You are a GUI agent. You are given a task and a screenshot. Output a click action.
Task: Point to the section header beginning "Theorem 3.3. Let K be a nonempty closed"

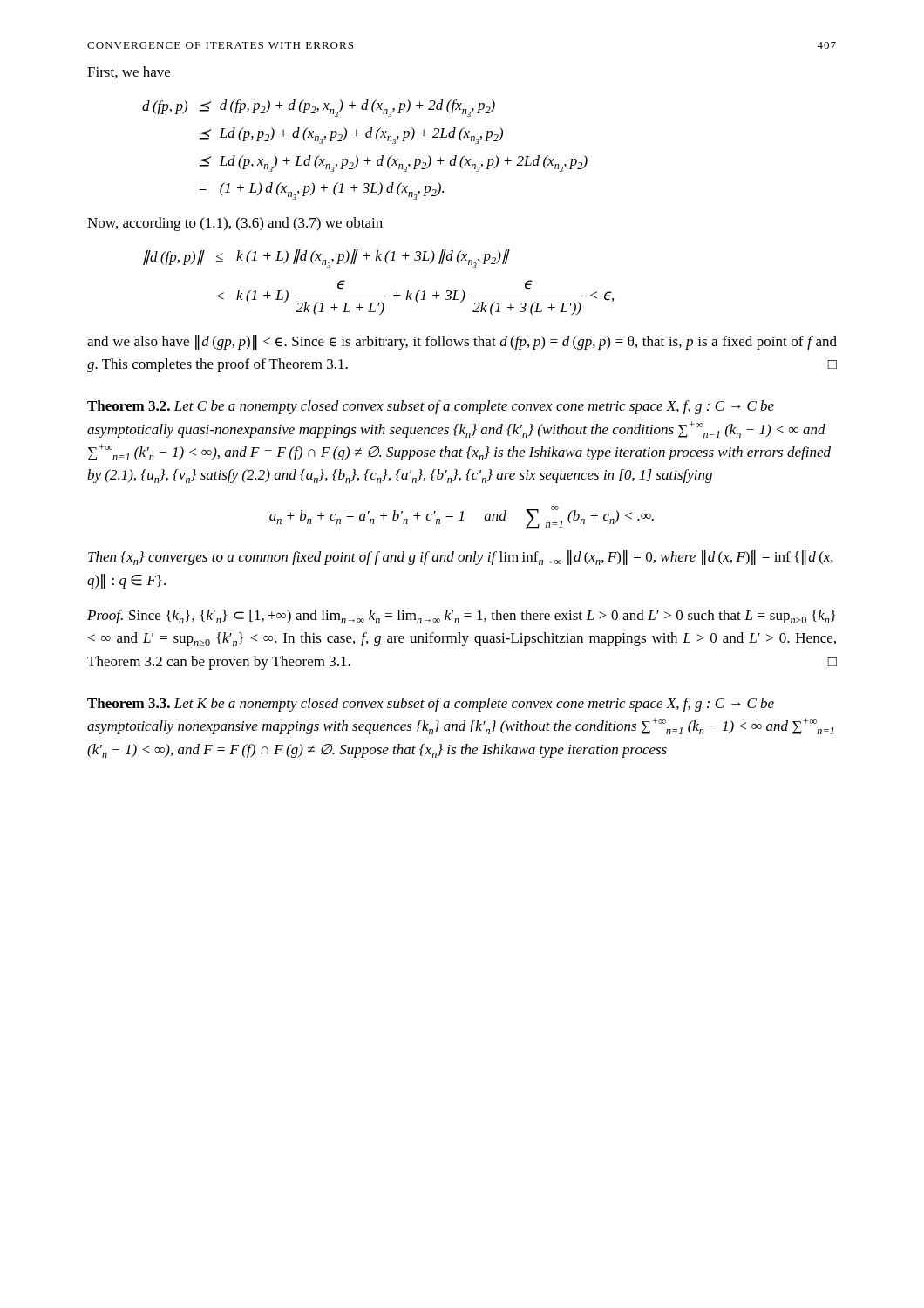(461, 728)
